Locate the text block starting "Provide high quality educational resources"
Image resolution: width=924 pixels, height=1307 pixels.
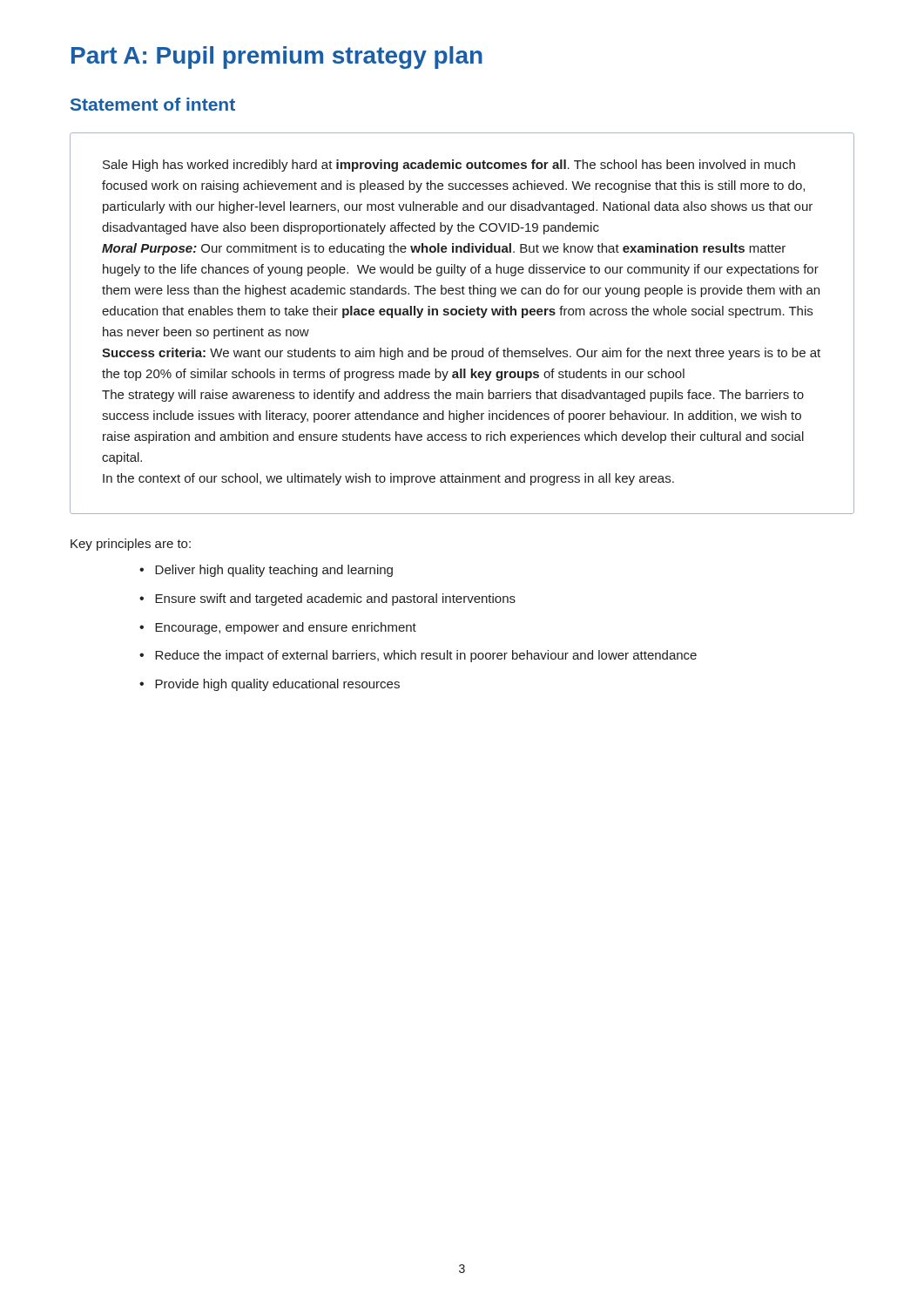click(277, 684)
